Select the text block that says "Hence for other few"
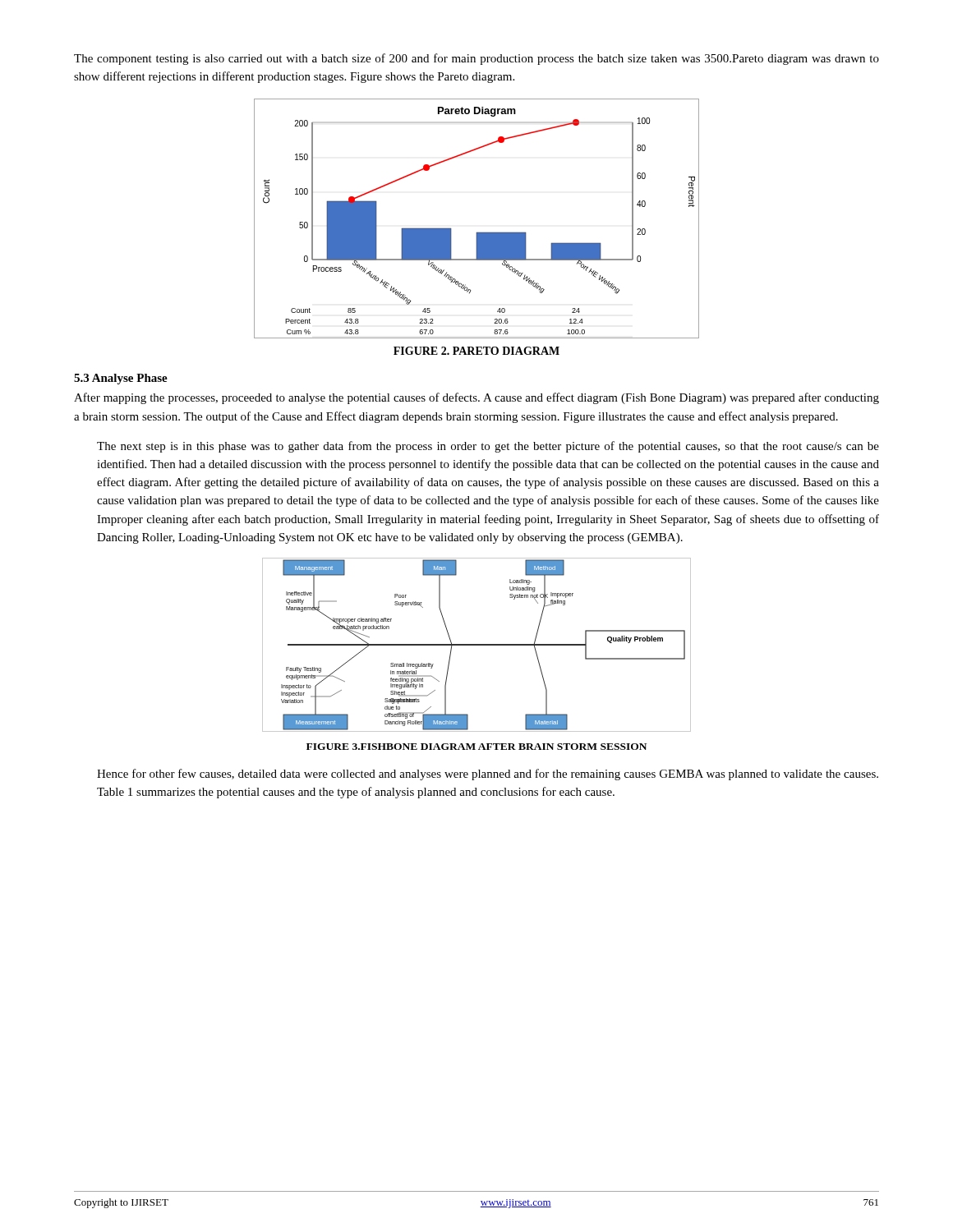The image size is (953, 1232). tap(488, 783)
